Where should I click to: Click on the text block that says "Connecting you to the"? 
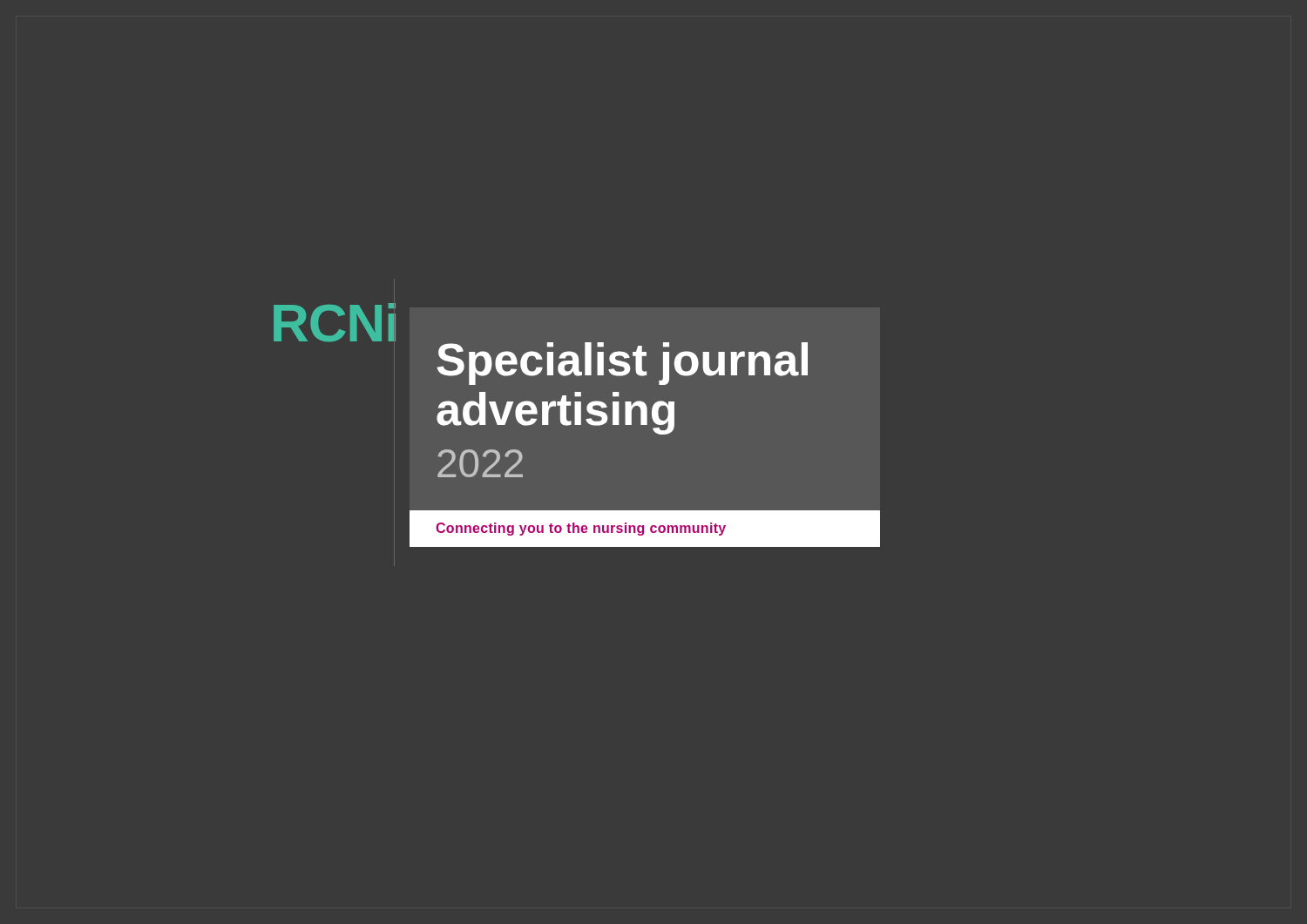[581, 528]
